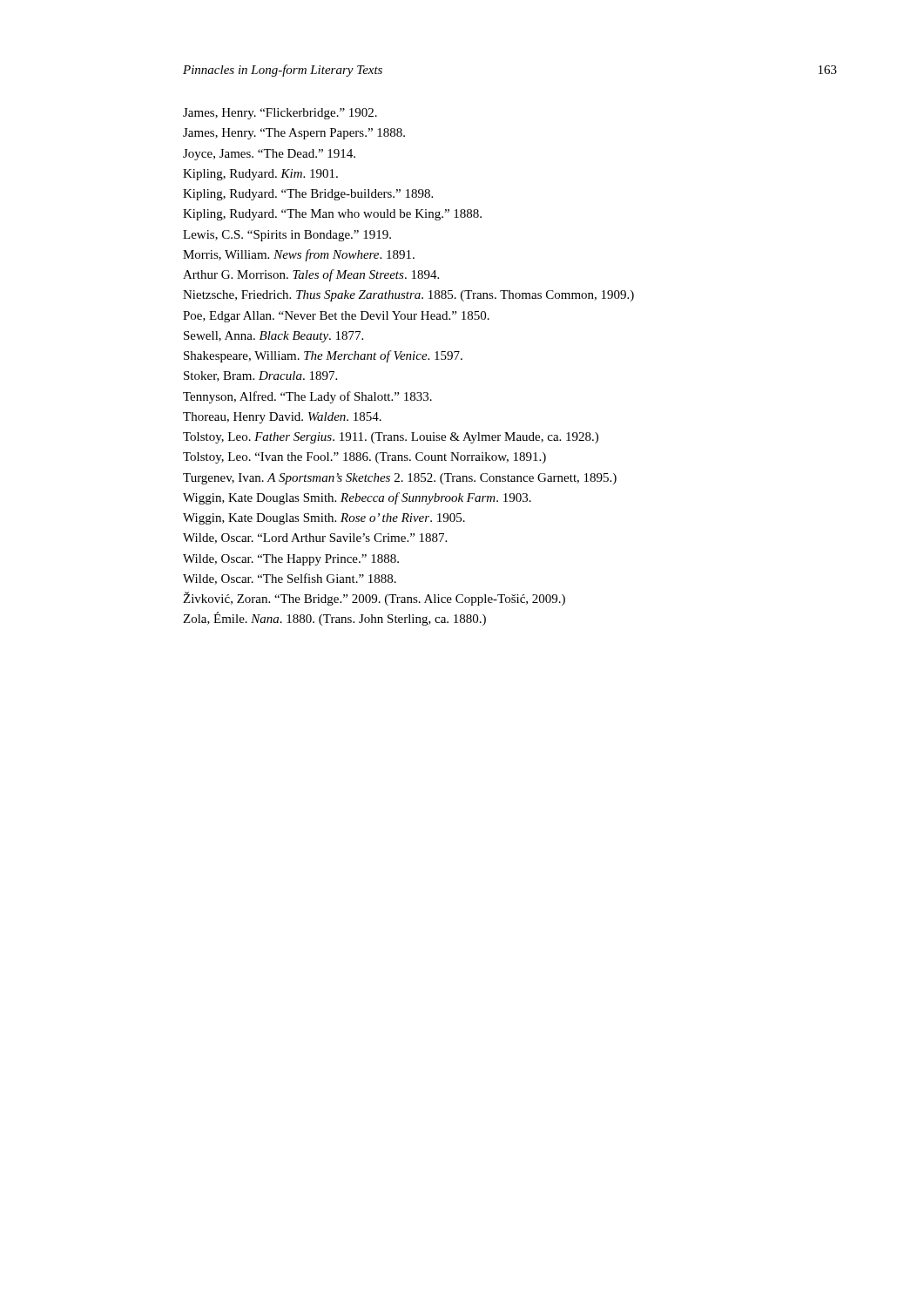Navigate to the passage starting "Turgenev, Ivan. A Sportsman’s Sketches 2. 1852. (Trans."
This screenshot has height=1307, width=924.
[400, 477]
